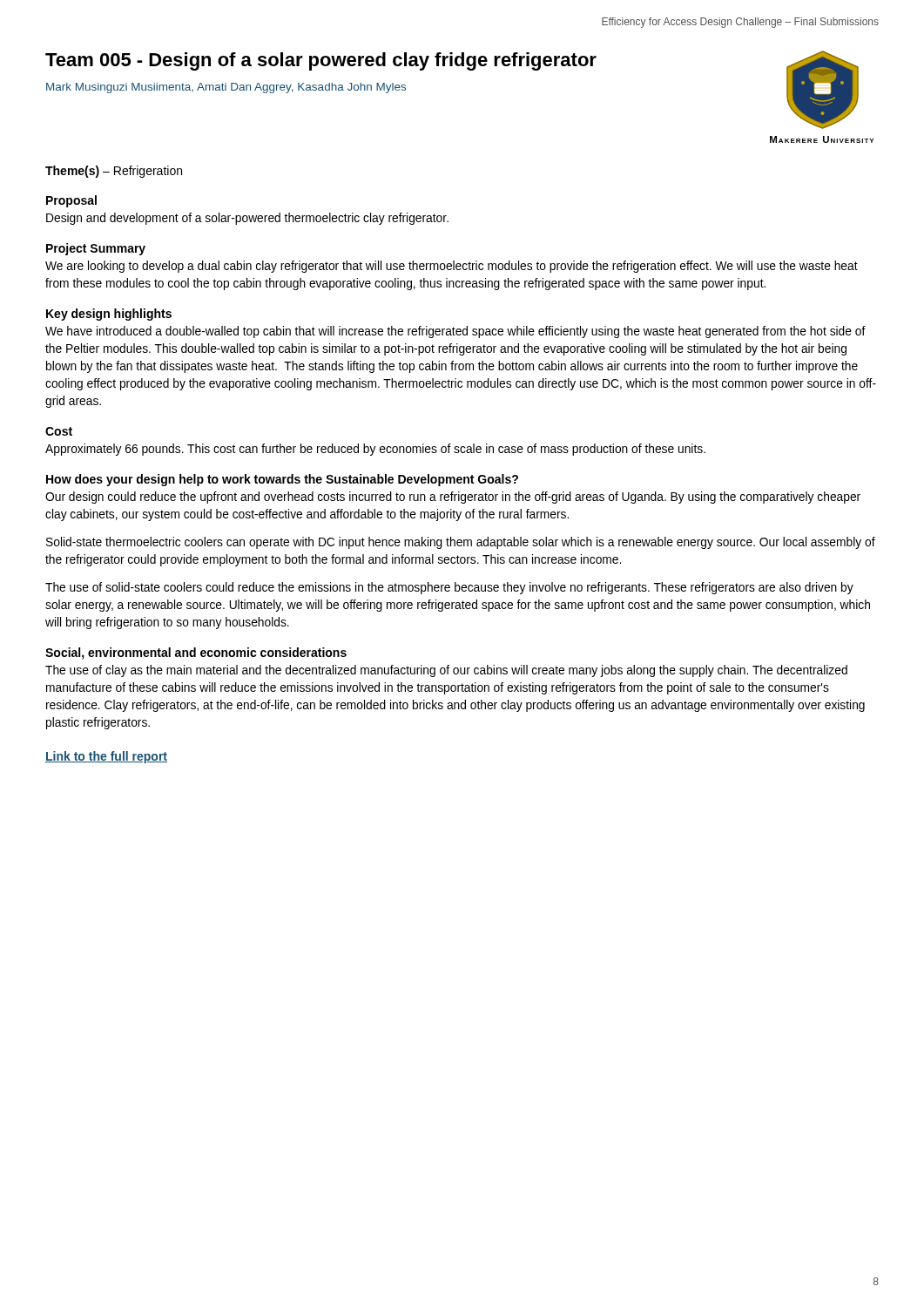924x1307 pixels.
Task: Locate the element starting "Approximately 66 pounds. This cost can further"
Action: point(462,450)
